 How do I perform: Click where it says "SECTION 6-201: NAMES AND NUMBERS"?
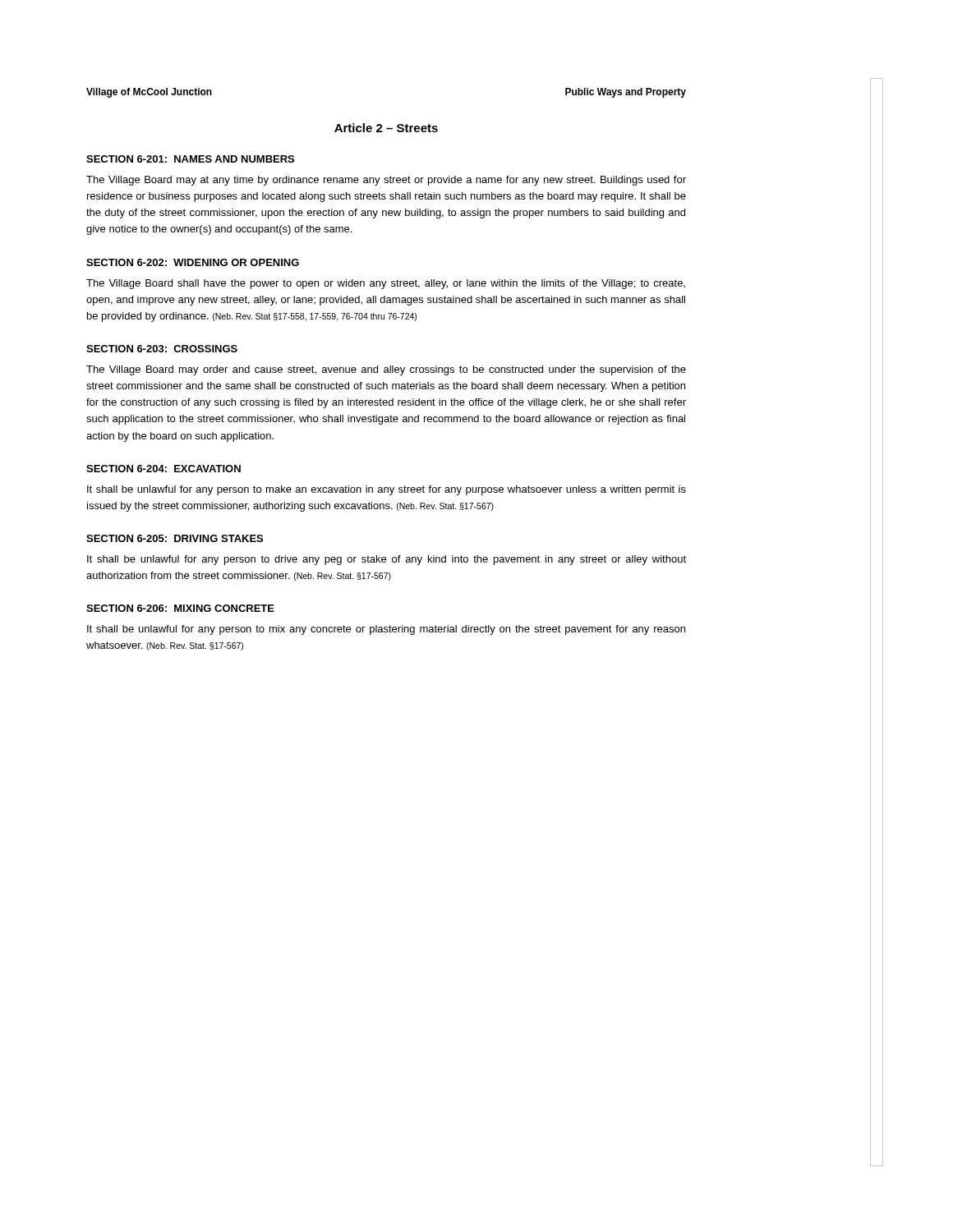pyautogui.click(x=191, y=159)
